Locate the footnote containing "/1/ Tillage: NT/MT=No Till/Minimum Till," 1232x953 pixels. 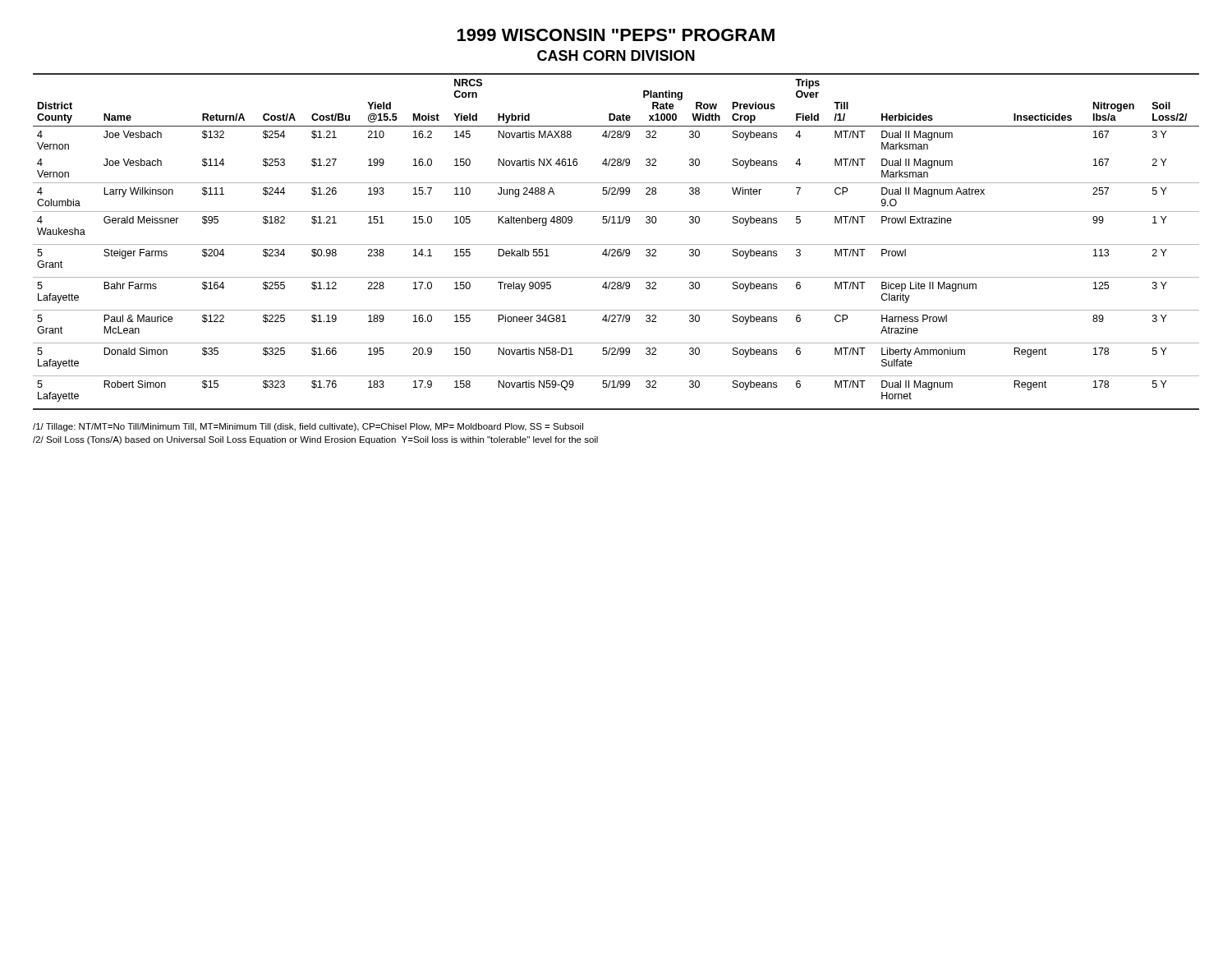click(308, 426)
